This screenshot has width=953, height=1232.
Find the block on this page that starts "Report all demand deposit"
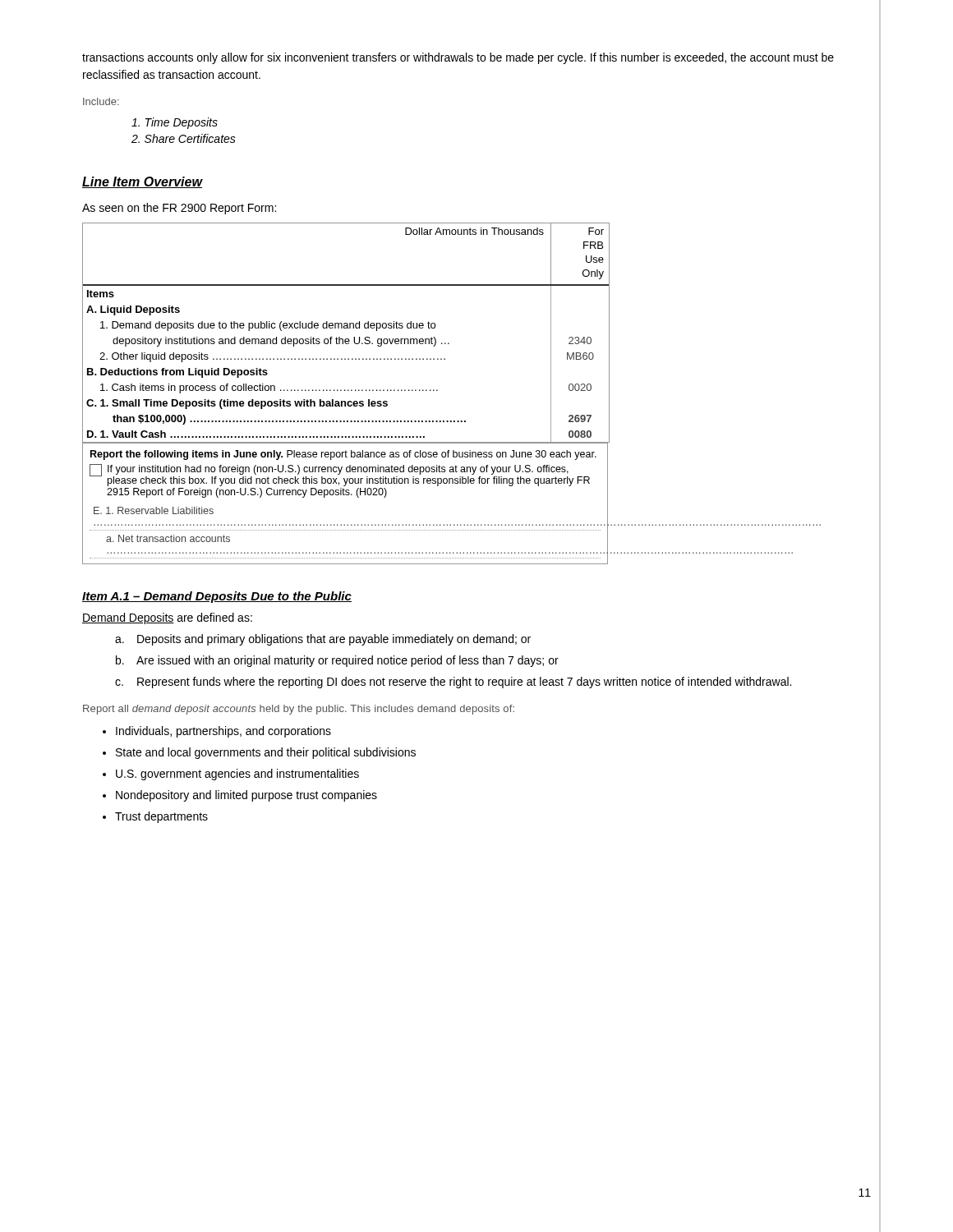[x=299, y=708]
